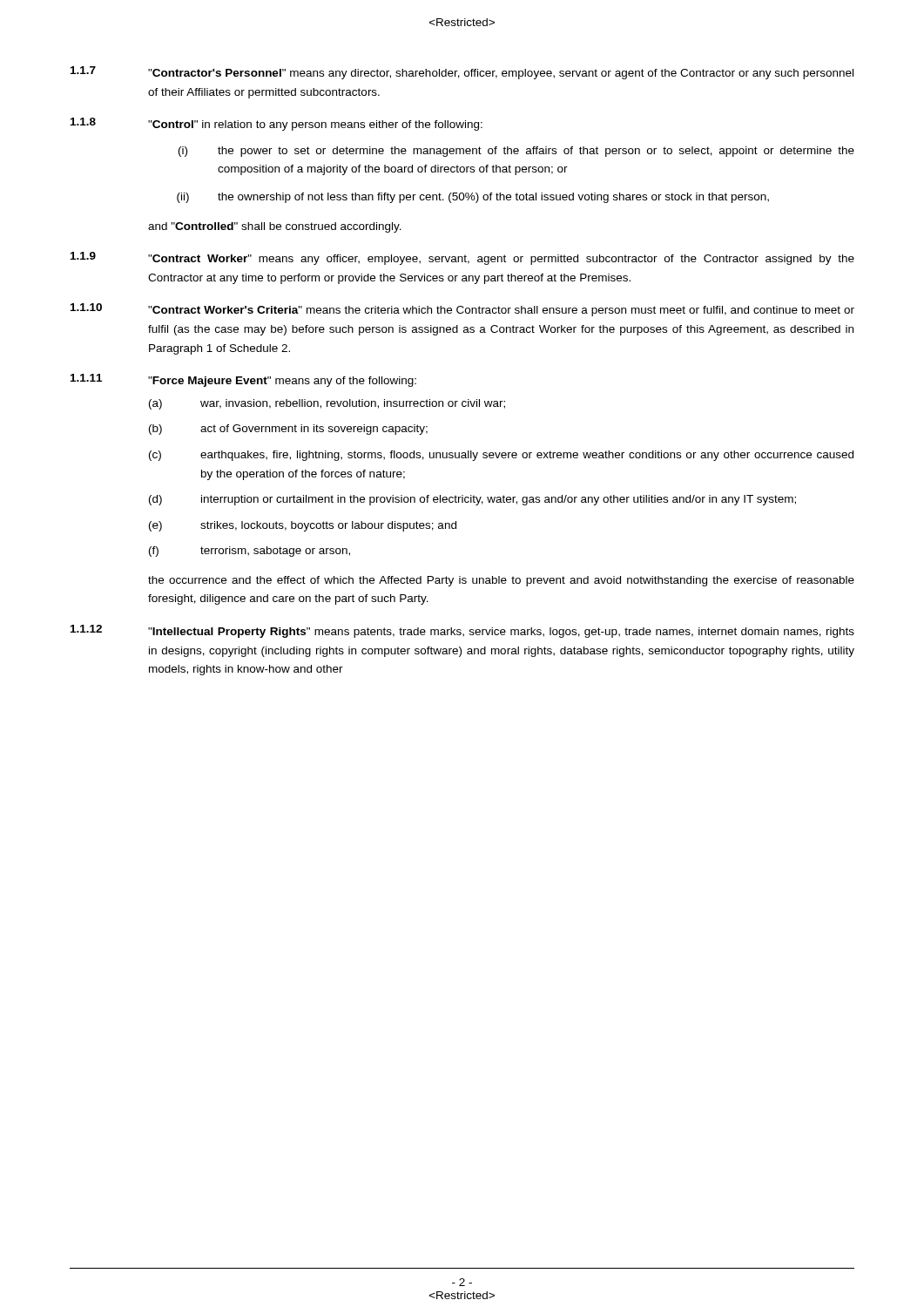Image resolution: width=924 pixels, height=1307 pixels.
Task: Locate the list item that says "1.8 "Control" in"
Action: [x=462, y=175]
